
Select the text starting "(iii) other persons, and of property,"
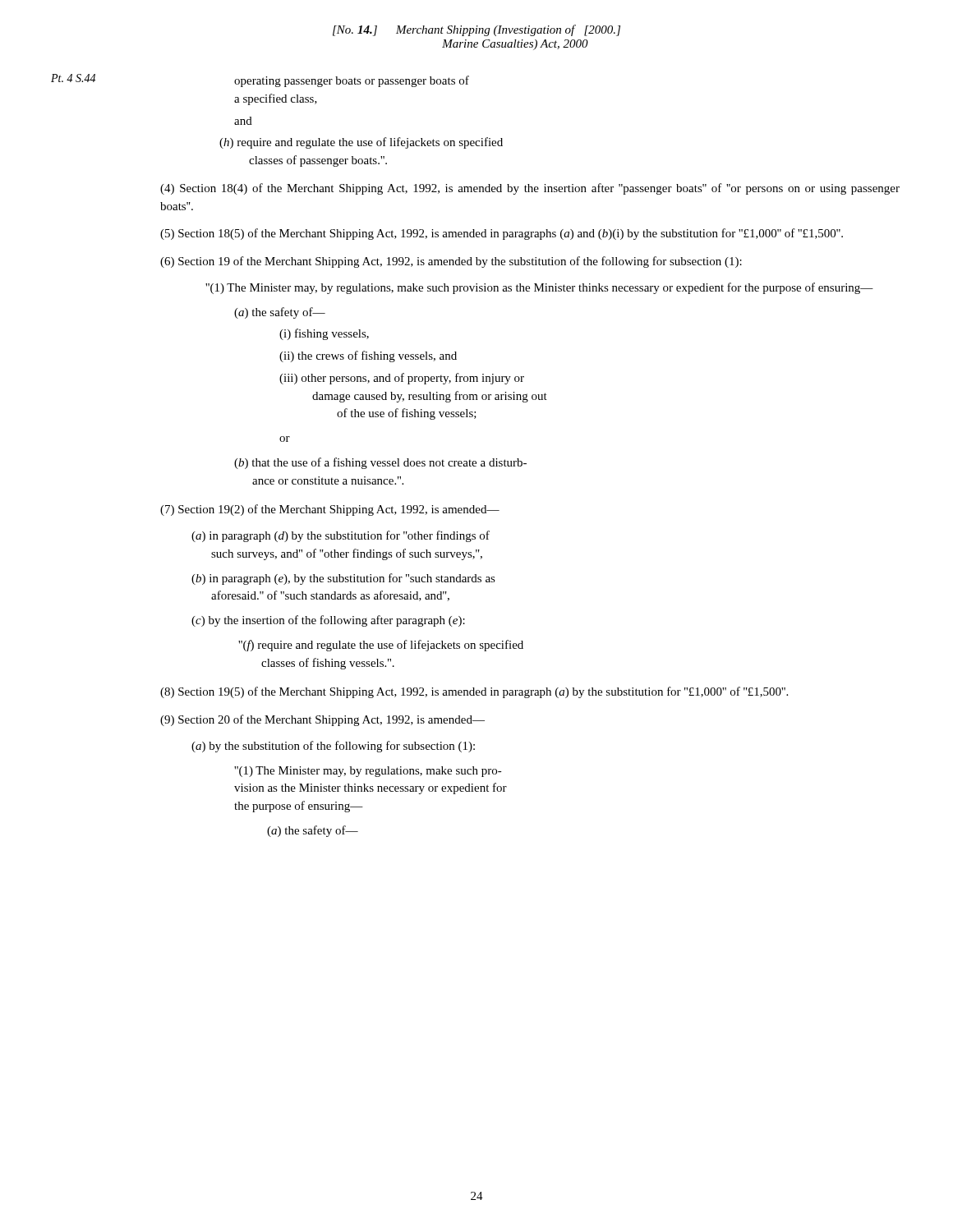click(x=413, y=397)
